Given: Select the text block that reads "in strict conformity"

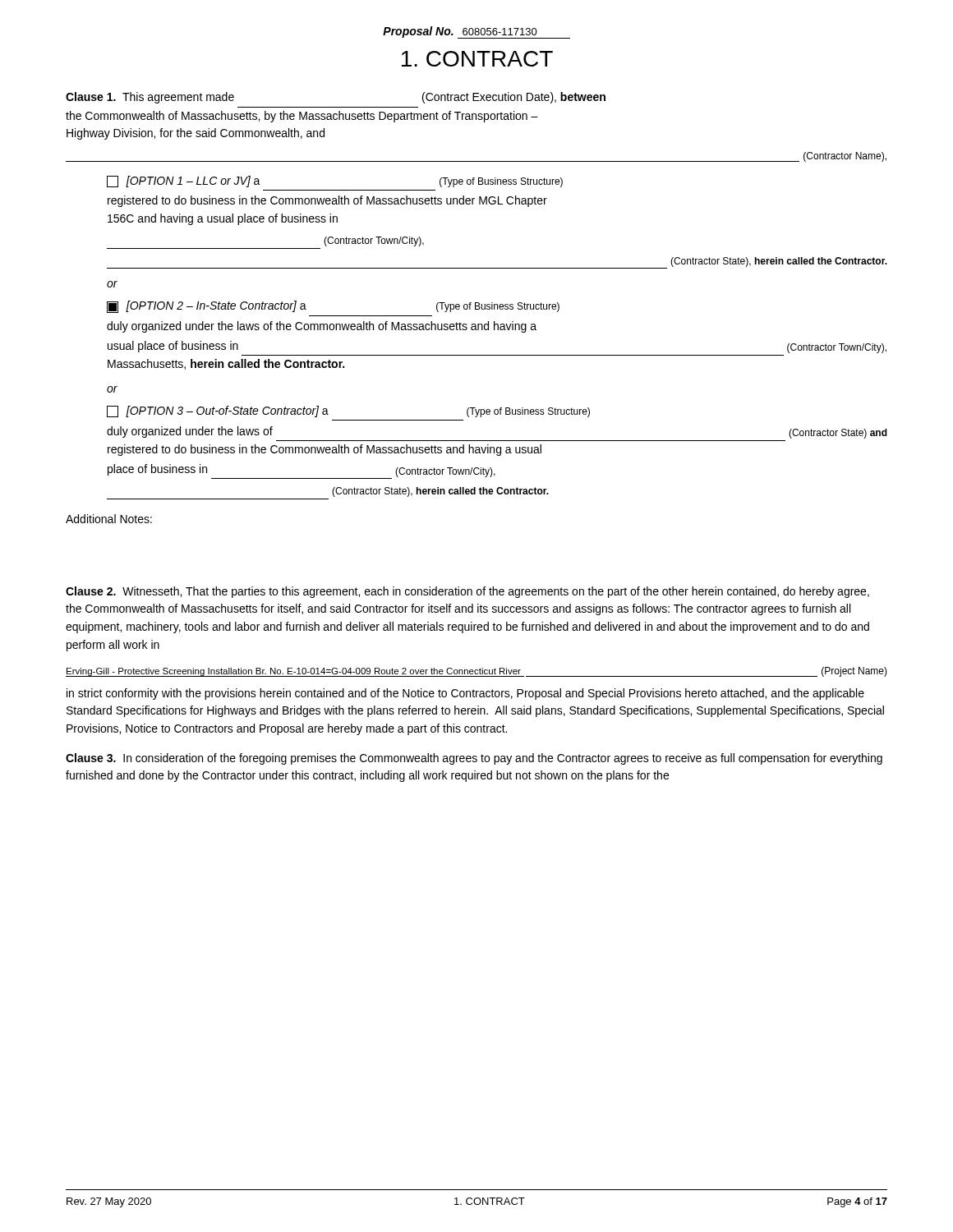Looking at the screenshot, I should pos(475,711).
